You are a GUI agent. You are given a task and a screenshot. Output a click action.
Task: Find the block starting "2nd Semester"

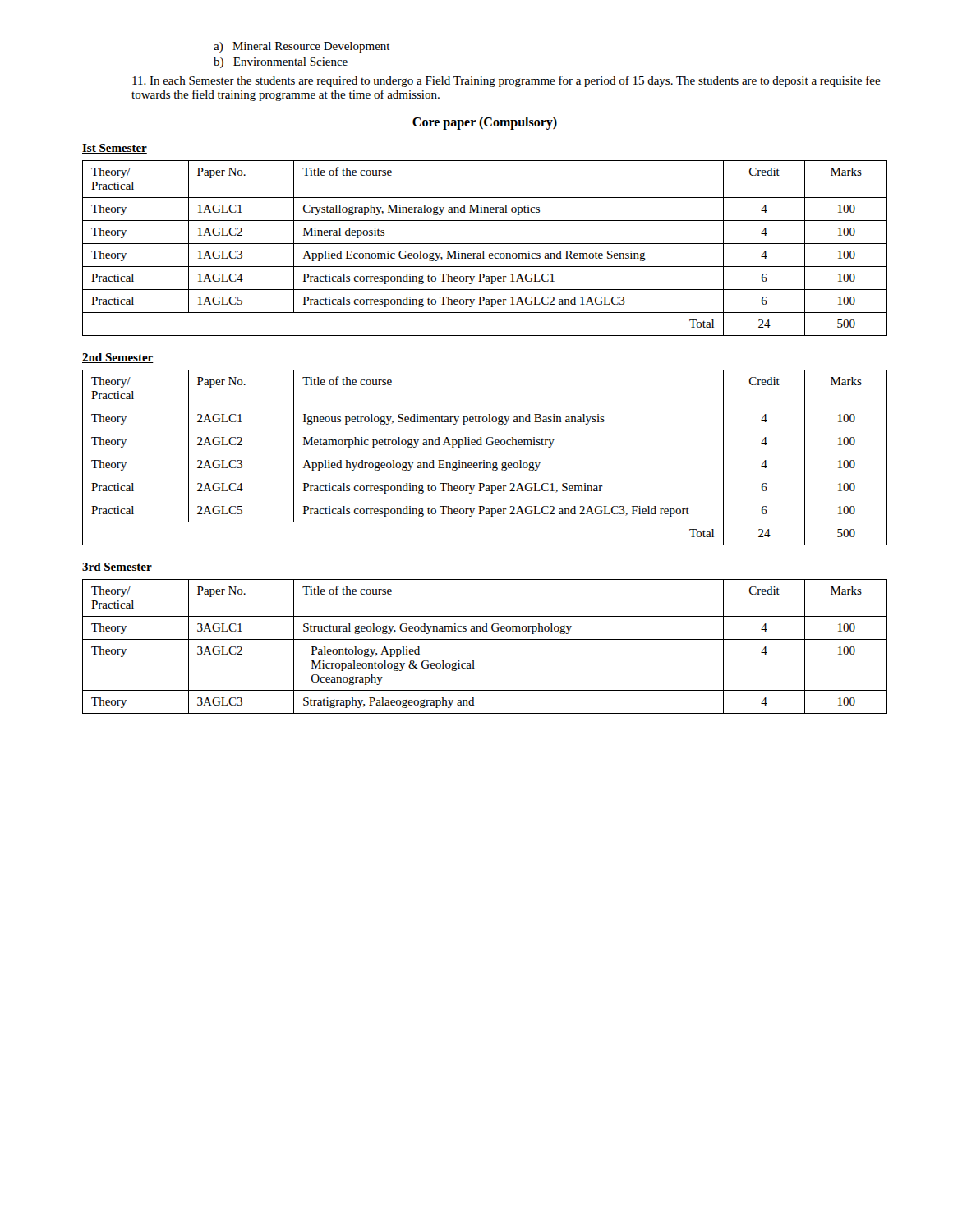click(x=118, y=357)
